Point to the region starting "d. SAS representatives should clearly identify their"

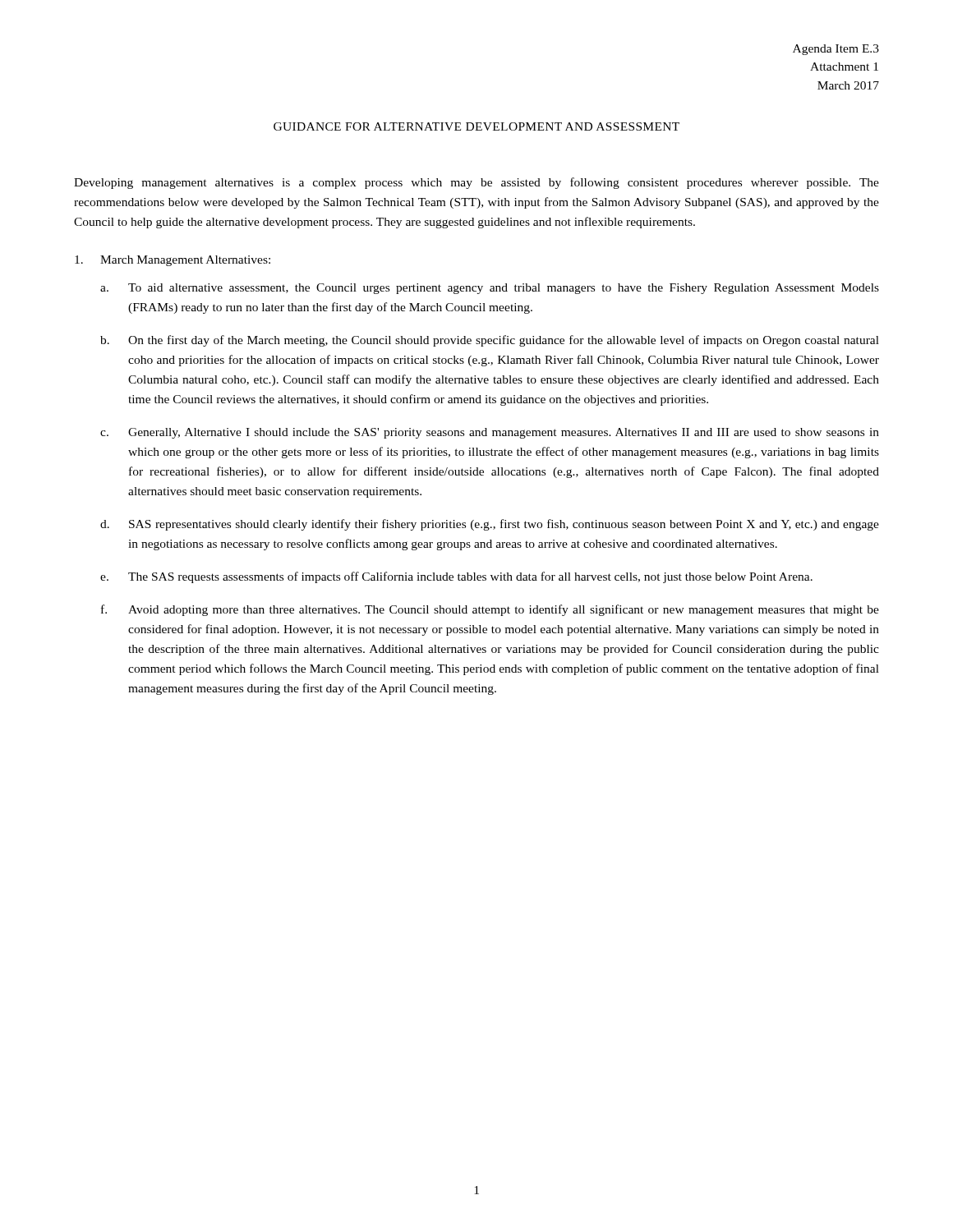click(490, 534)
